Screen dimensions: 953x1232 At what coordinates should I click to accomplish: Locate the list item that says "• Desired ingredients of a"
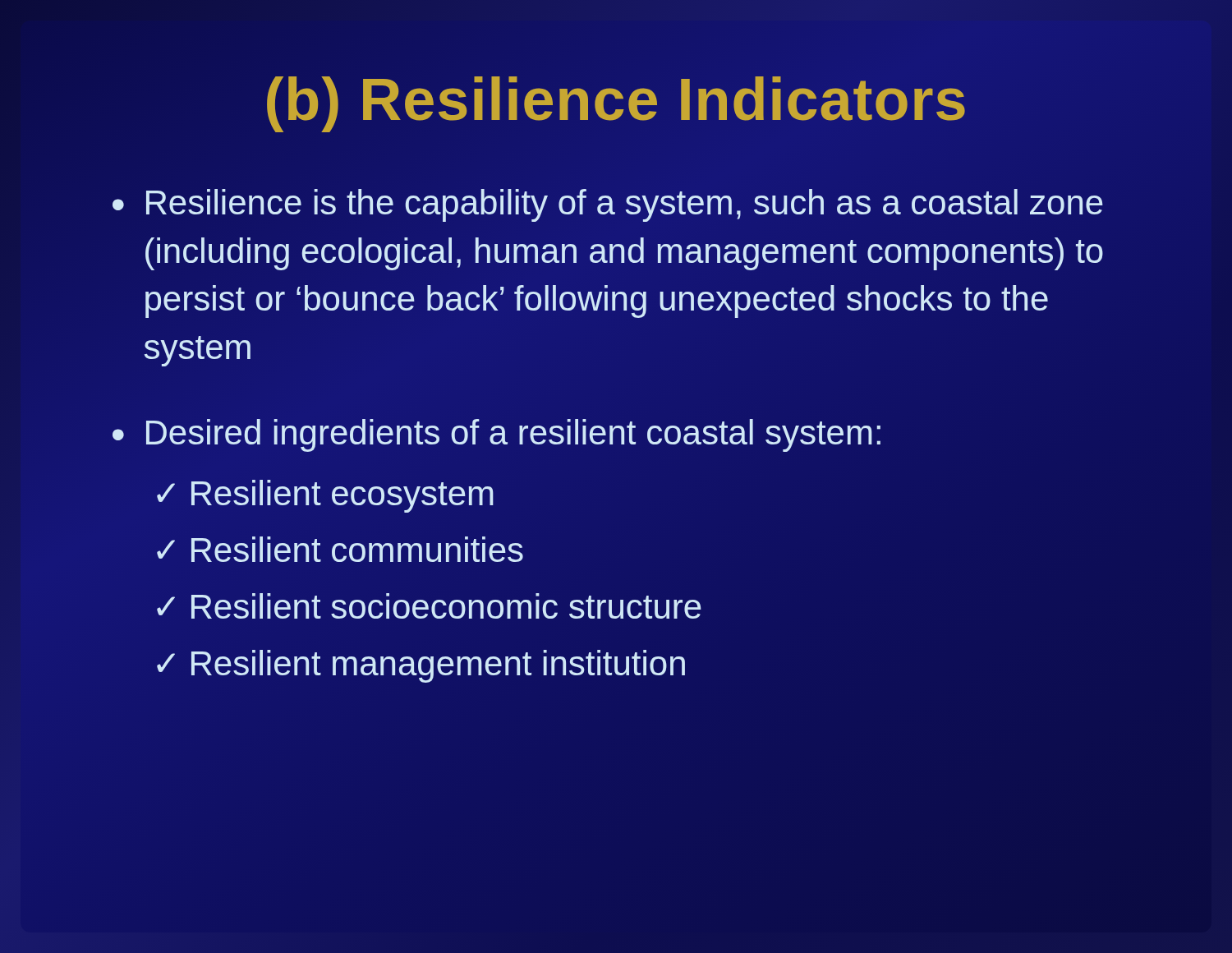496,435
